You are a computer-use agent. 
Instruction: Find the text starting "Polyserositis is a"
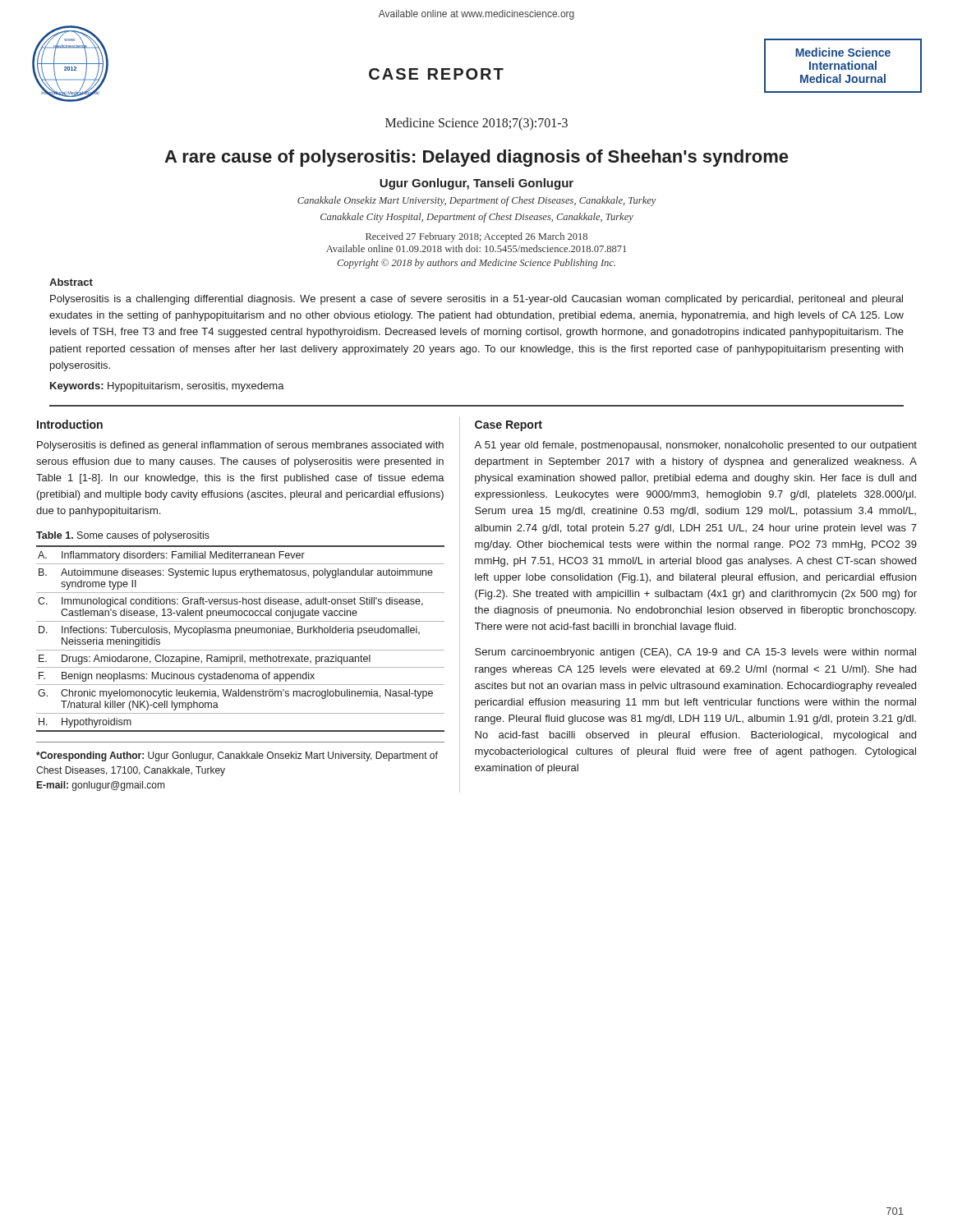point(476,332)
